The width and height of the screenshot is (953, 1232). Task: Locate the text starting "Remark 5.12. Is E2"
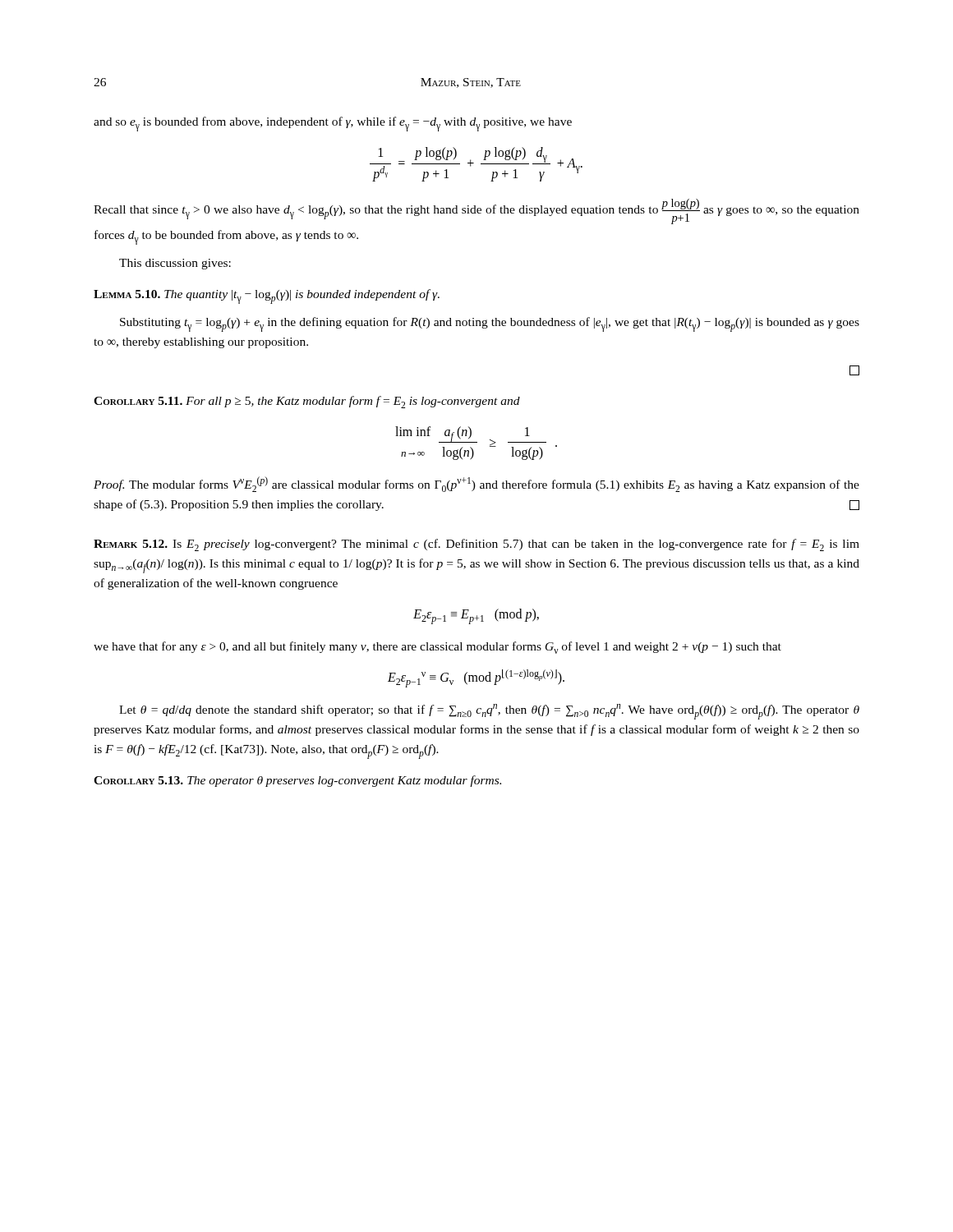(x=476, y=564)
